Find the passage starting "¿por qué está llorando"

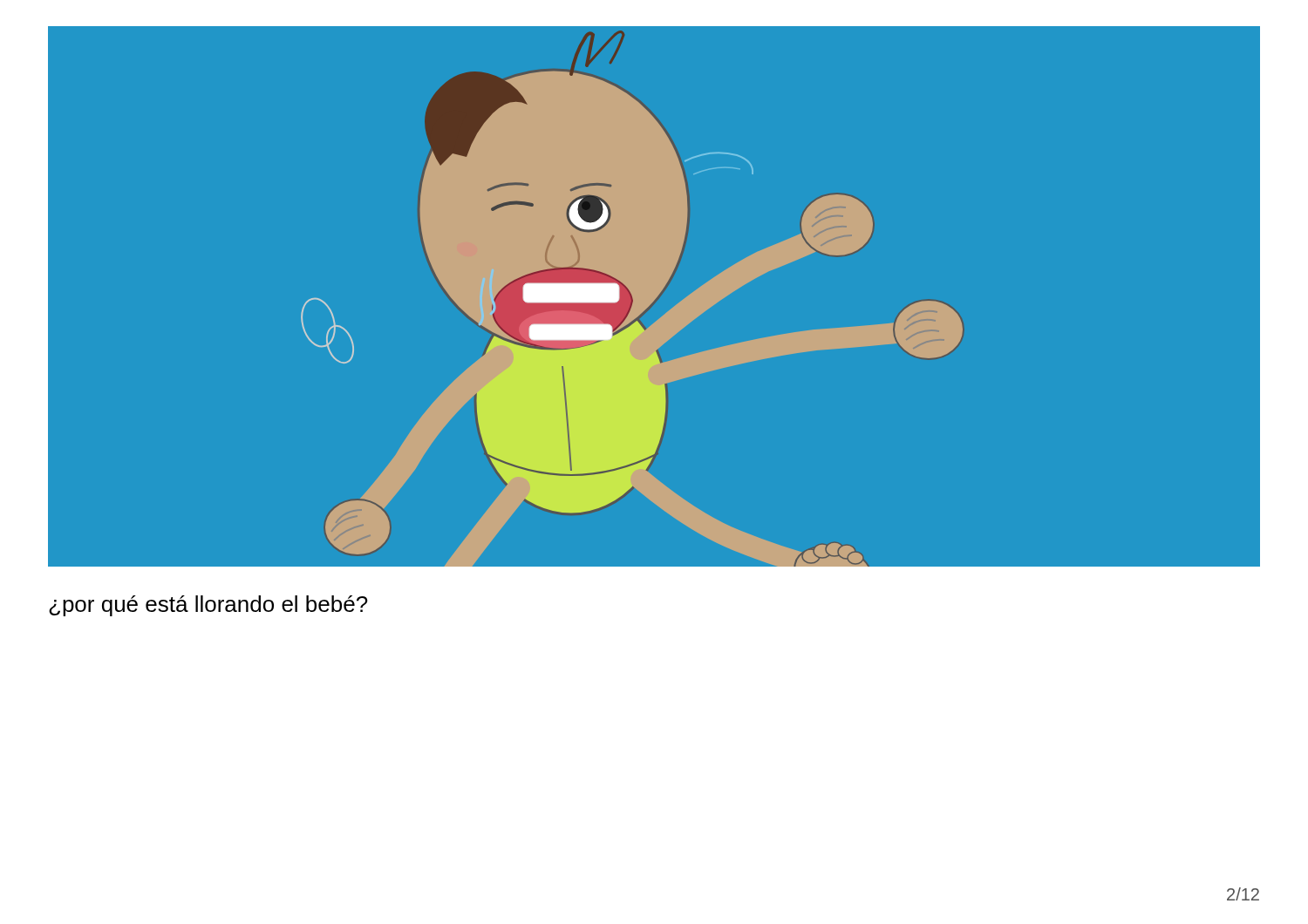[x=208, y=604]
